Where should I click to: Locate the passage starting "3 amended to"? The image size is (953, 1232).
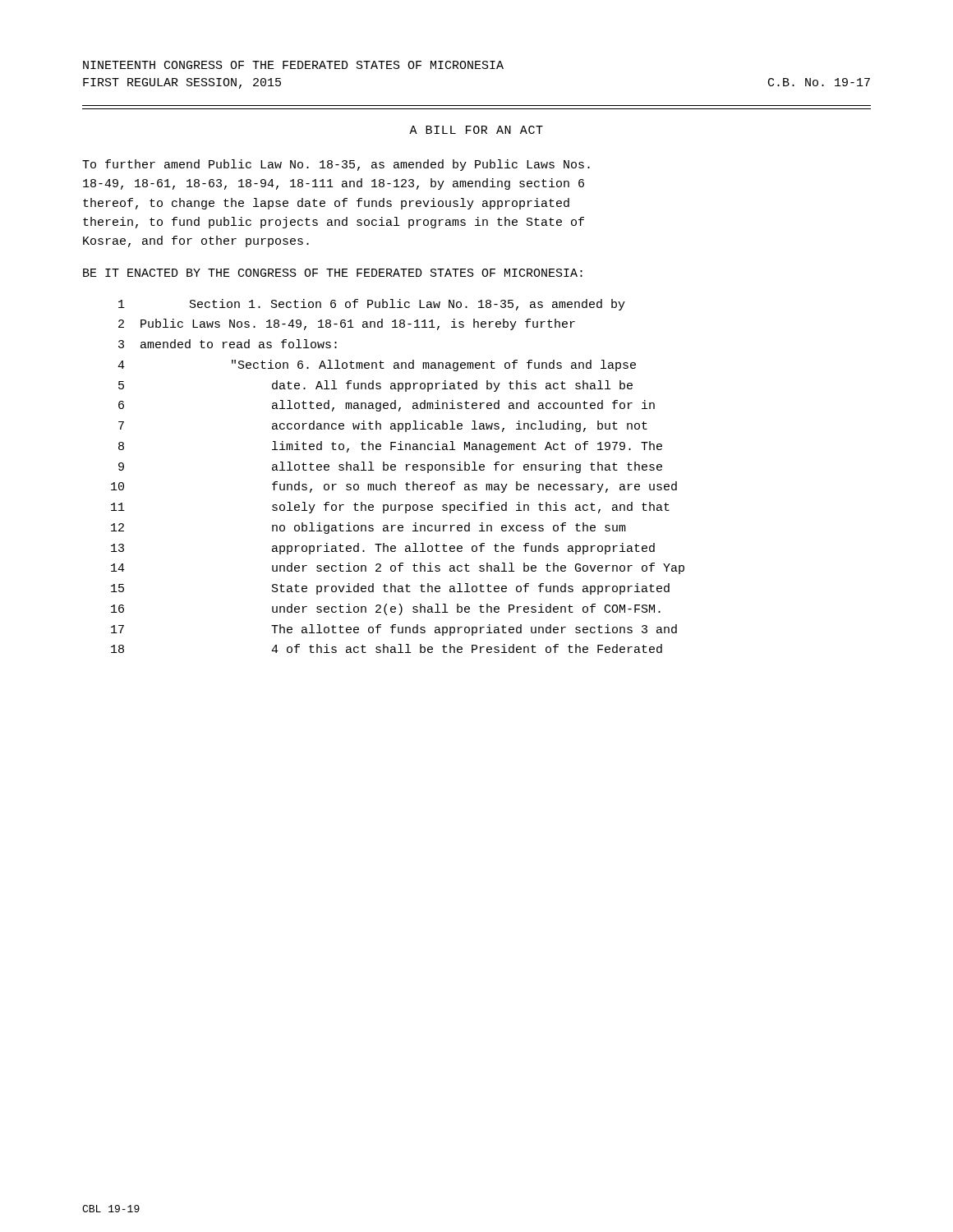coord(228,344)
